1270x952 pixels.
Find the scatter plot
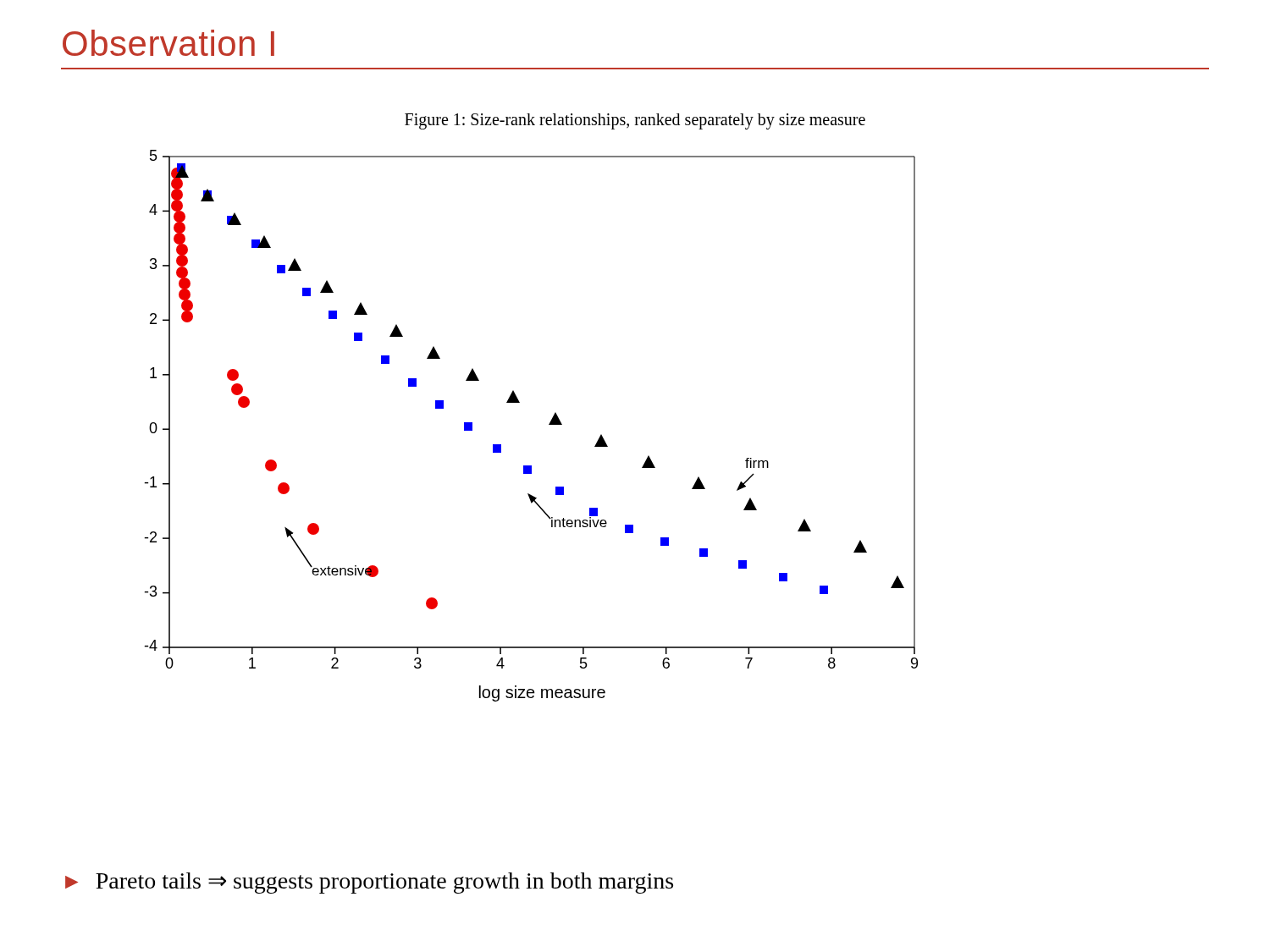pos(525,427)
